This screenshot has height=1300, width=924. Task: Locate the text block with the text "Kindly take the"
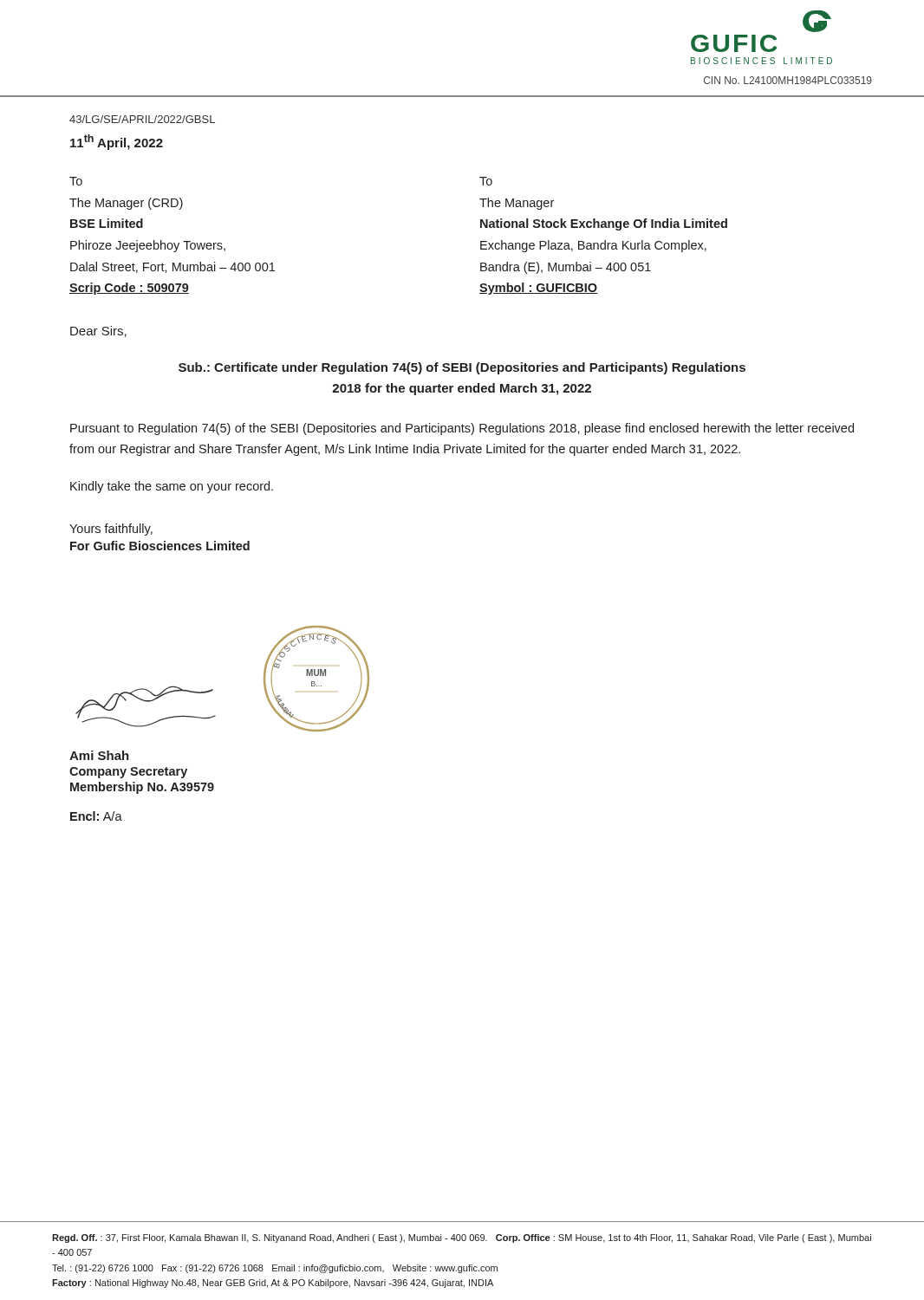point(172,486)
